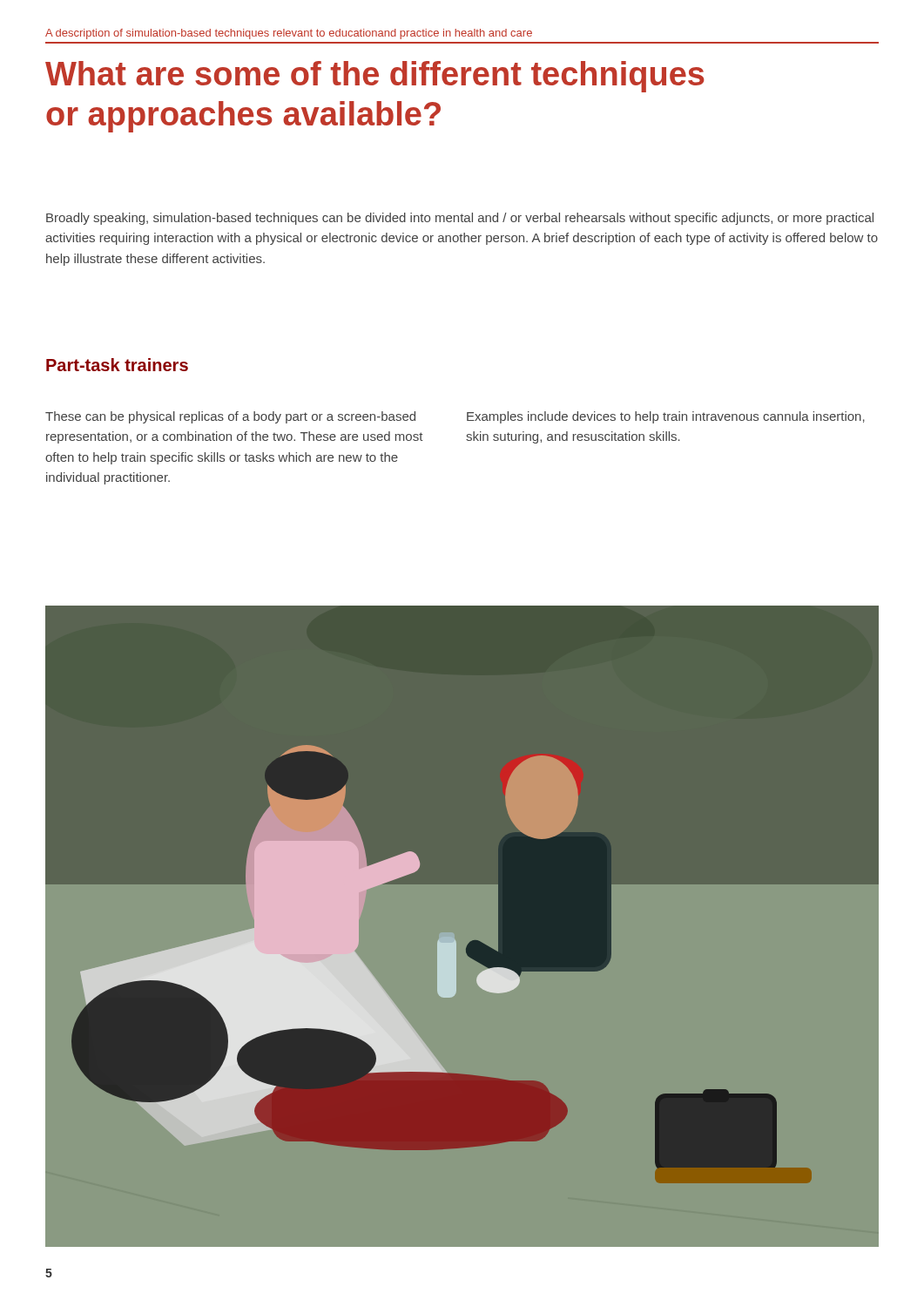Point to the block beginning "These can be physical replicas of a body"
Image resolution: width=924 pixels, height=1307 pixels.
click(x=243, y=447)
